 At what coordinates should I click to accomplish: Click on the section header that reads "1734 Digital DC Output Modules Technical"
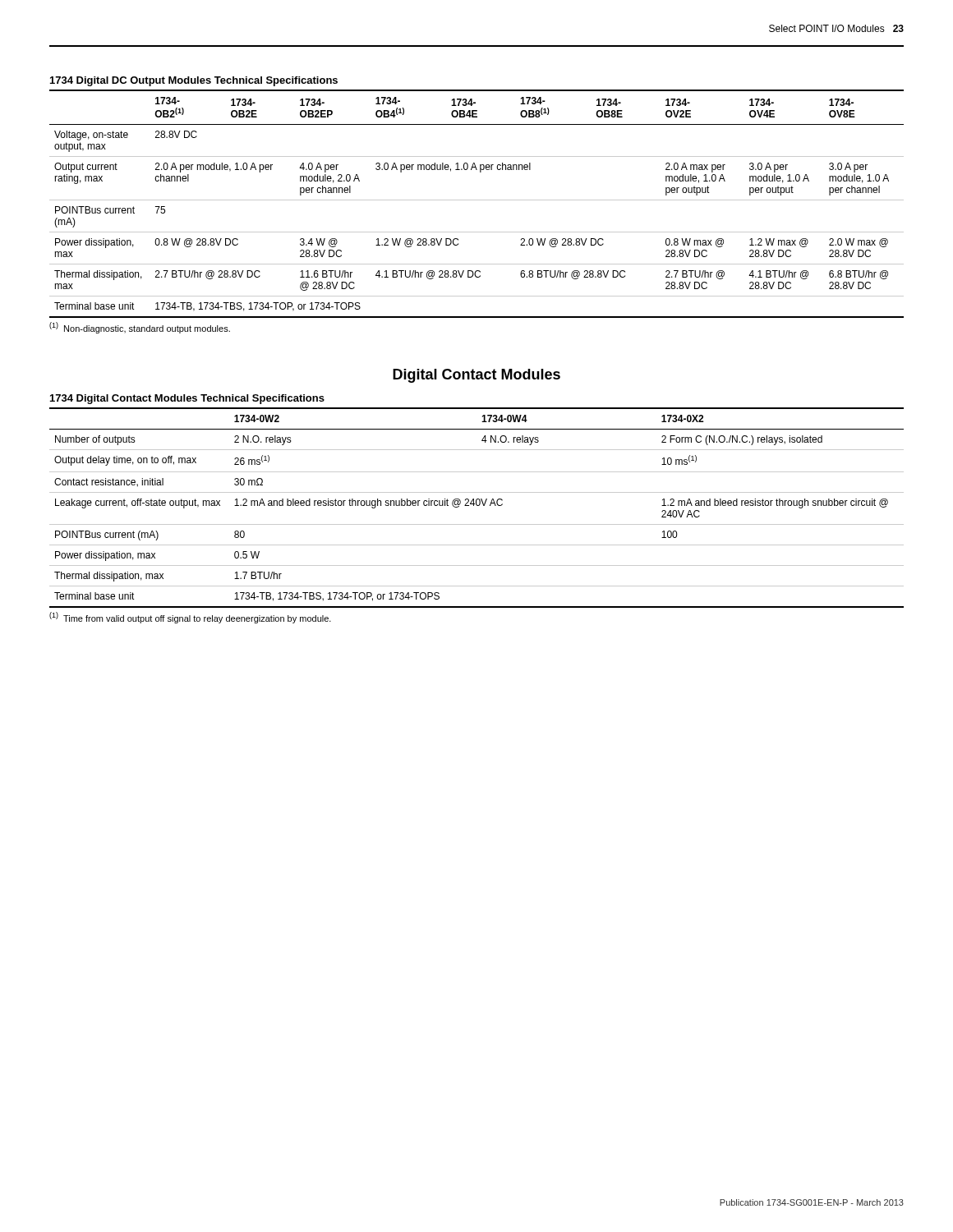point(194,80)
